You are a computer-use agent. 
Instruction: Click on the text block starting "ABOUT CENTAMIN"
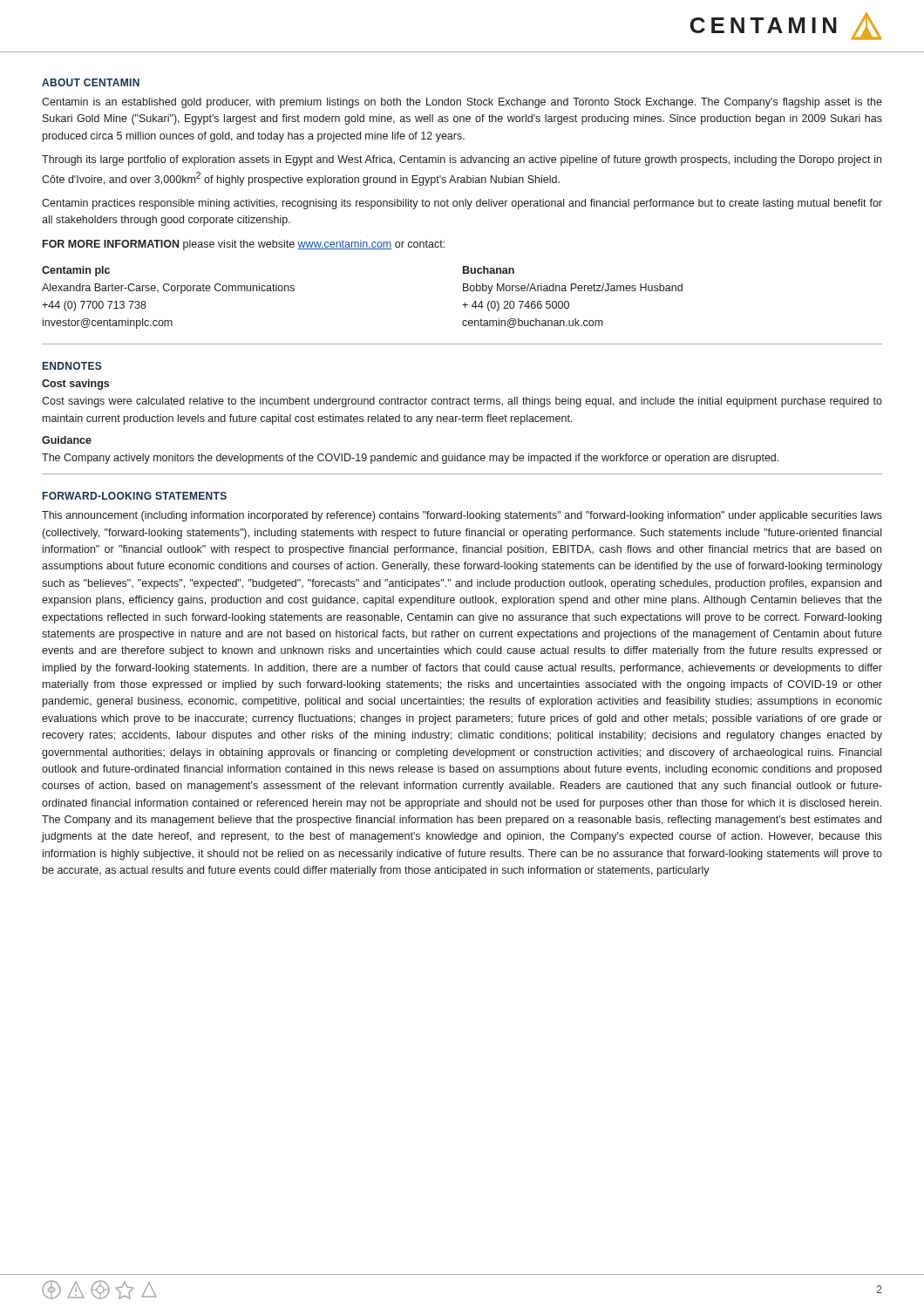tap(91, 83)
